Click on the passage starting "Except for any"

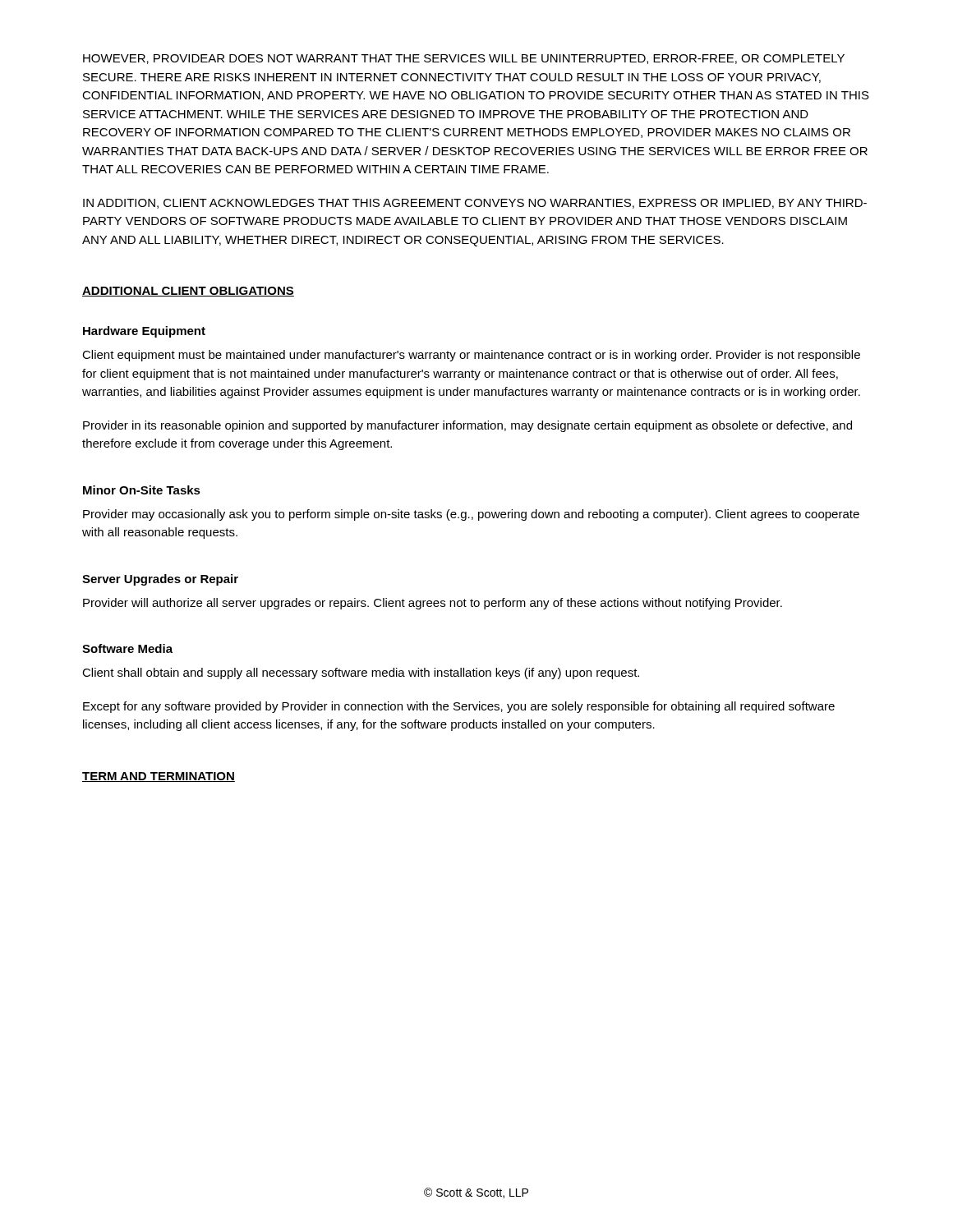459,715
